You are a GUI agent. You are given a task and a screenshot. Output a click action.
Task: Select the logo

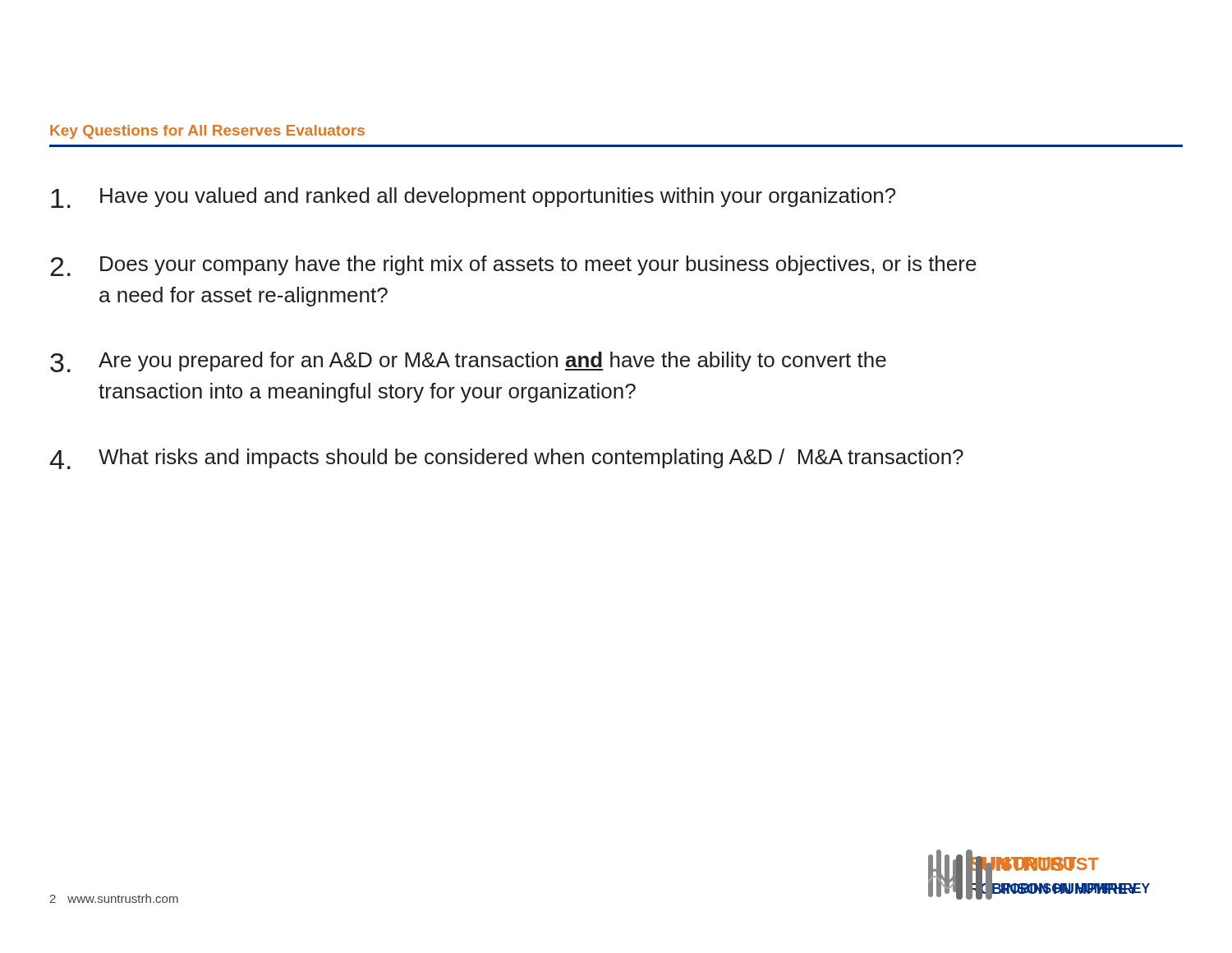[1055, 876]
